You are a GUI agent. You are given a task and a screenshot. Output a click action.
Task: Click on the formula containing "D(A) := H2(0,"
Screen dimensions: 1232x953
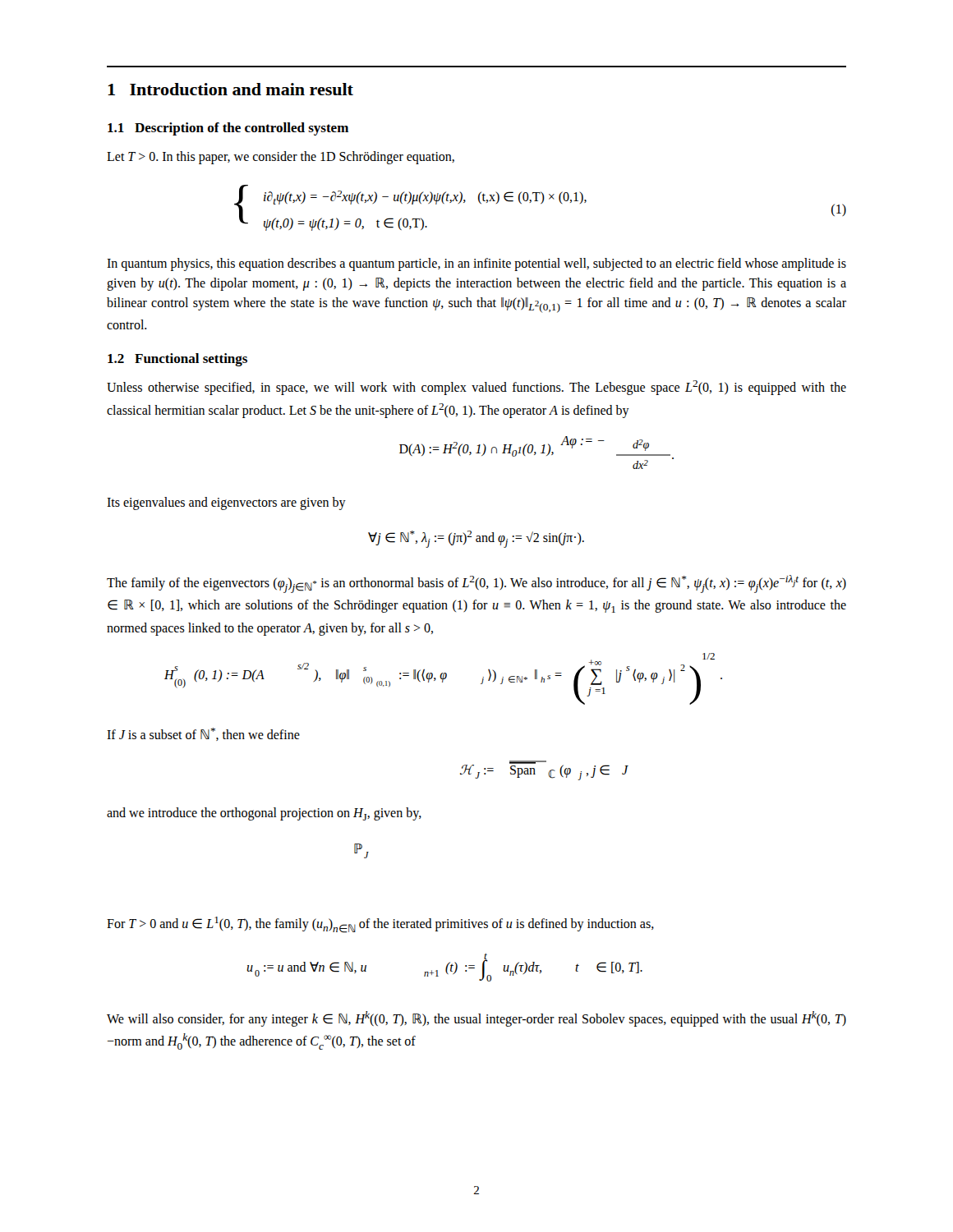(476, 453)
